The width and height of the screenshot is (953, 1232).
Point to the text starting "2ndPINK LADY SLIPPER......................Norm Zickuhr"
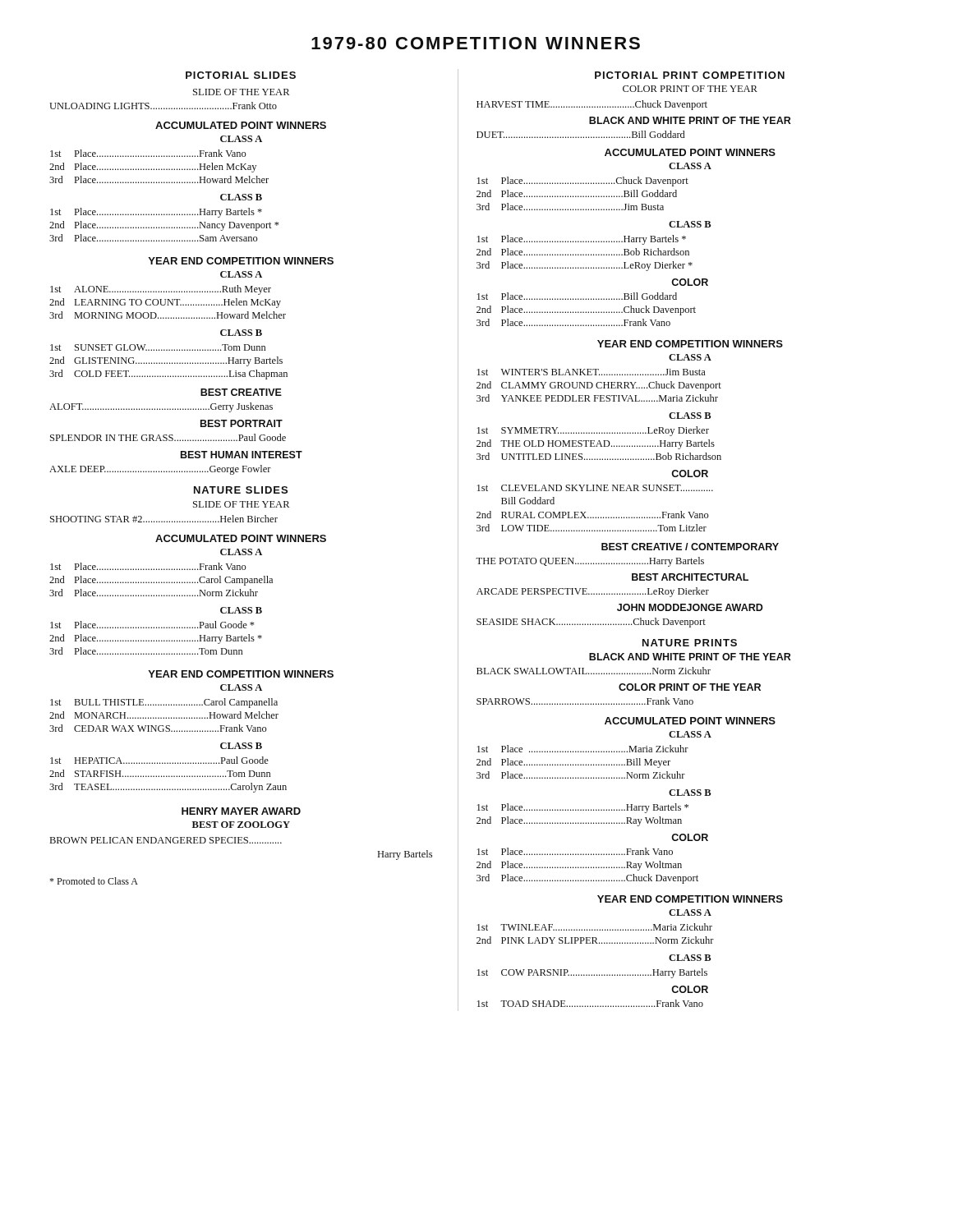point(690,941)
